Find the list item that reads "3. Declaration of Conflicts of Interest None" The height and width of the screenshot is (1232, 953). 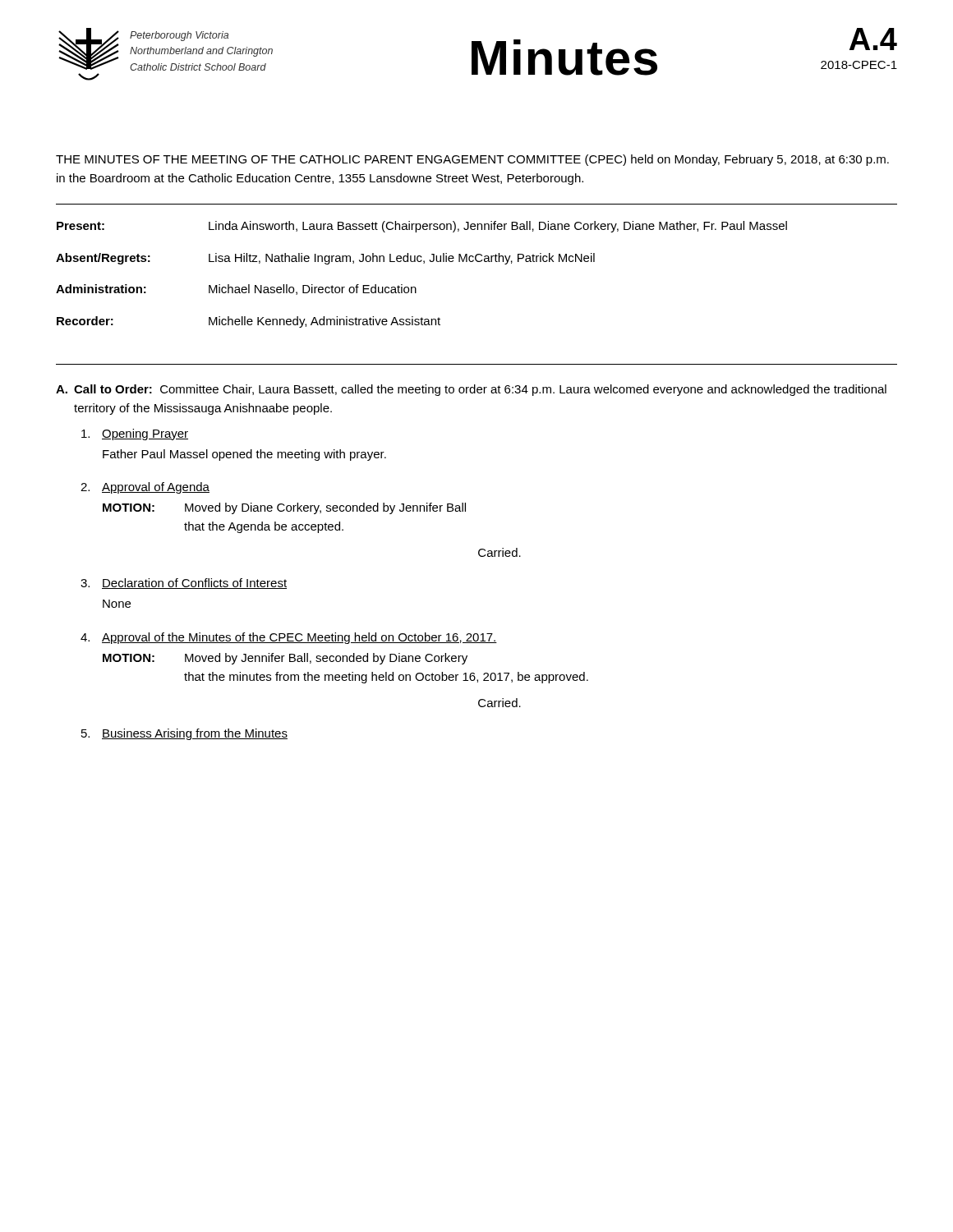pos(184,584)
